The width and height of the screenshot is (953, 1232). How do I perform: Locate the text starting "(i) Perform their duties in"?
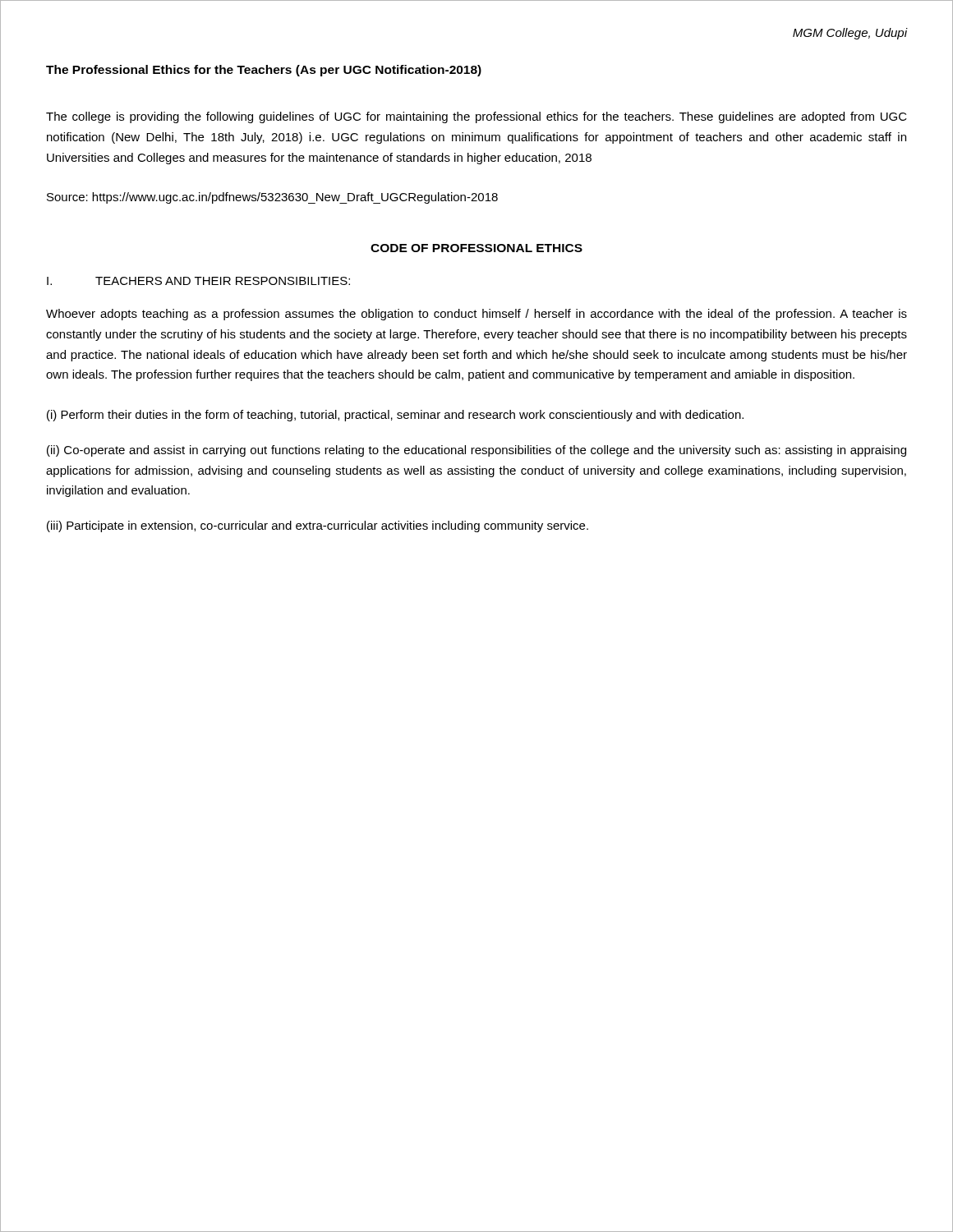395,414
